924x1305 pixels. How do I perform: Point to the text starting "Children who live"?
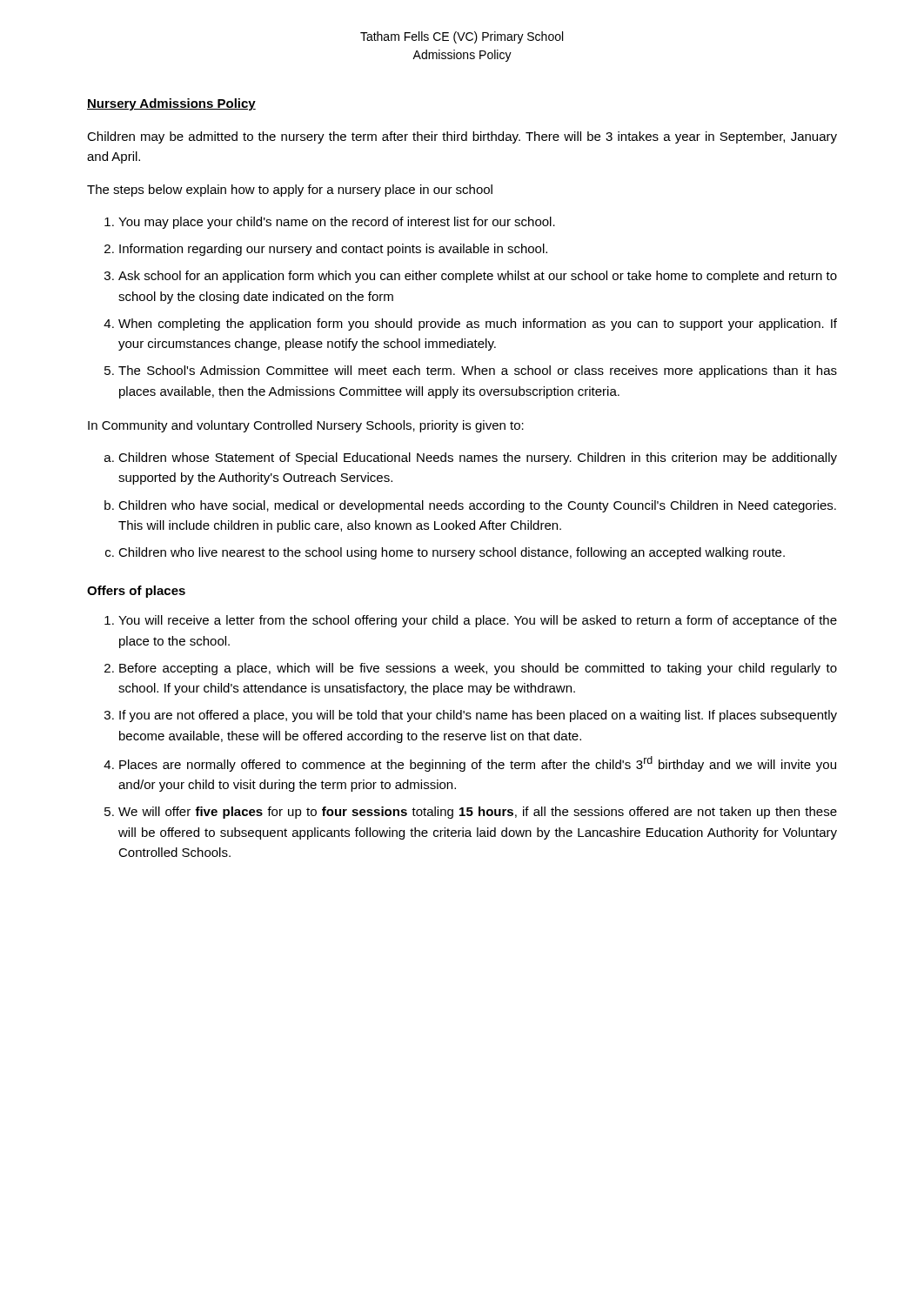452,552
